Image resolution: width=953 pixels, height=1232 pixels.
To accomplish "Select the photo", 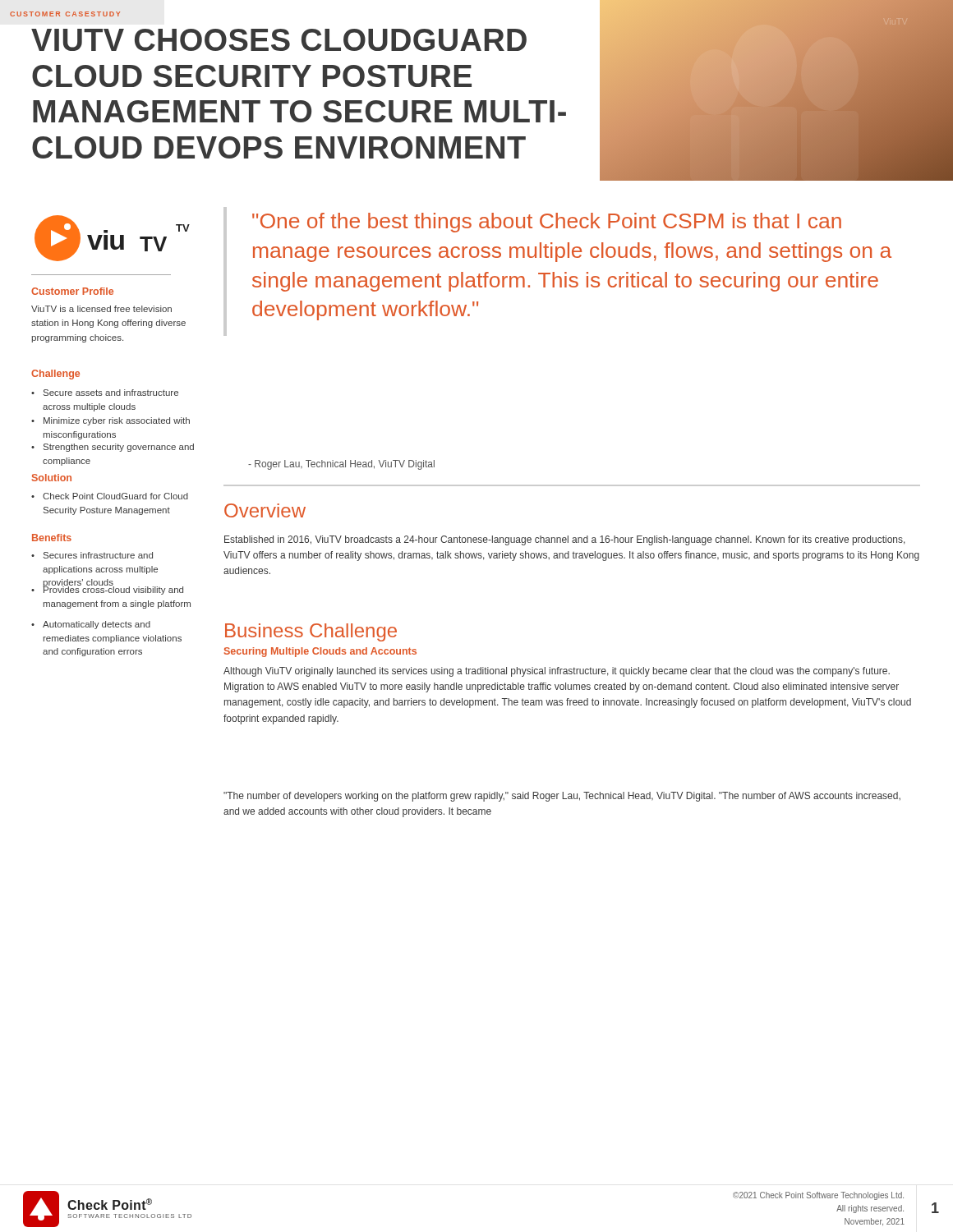I will [776, 90].
